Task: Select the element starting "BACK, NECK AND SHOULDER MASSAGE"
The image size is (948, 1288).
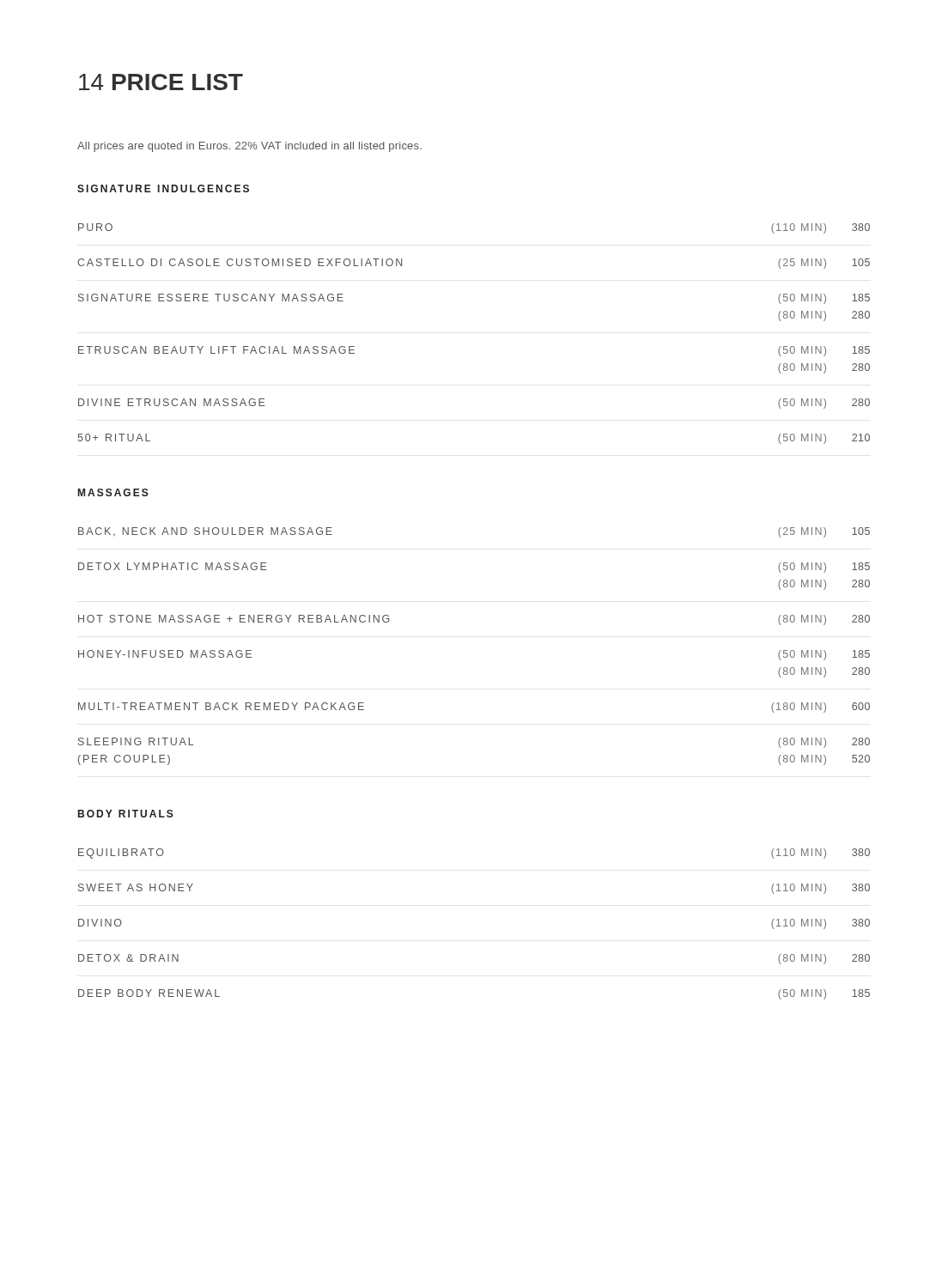Action: click(206, 531)
